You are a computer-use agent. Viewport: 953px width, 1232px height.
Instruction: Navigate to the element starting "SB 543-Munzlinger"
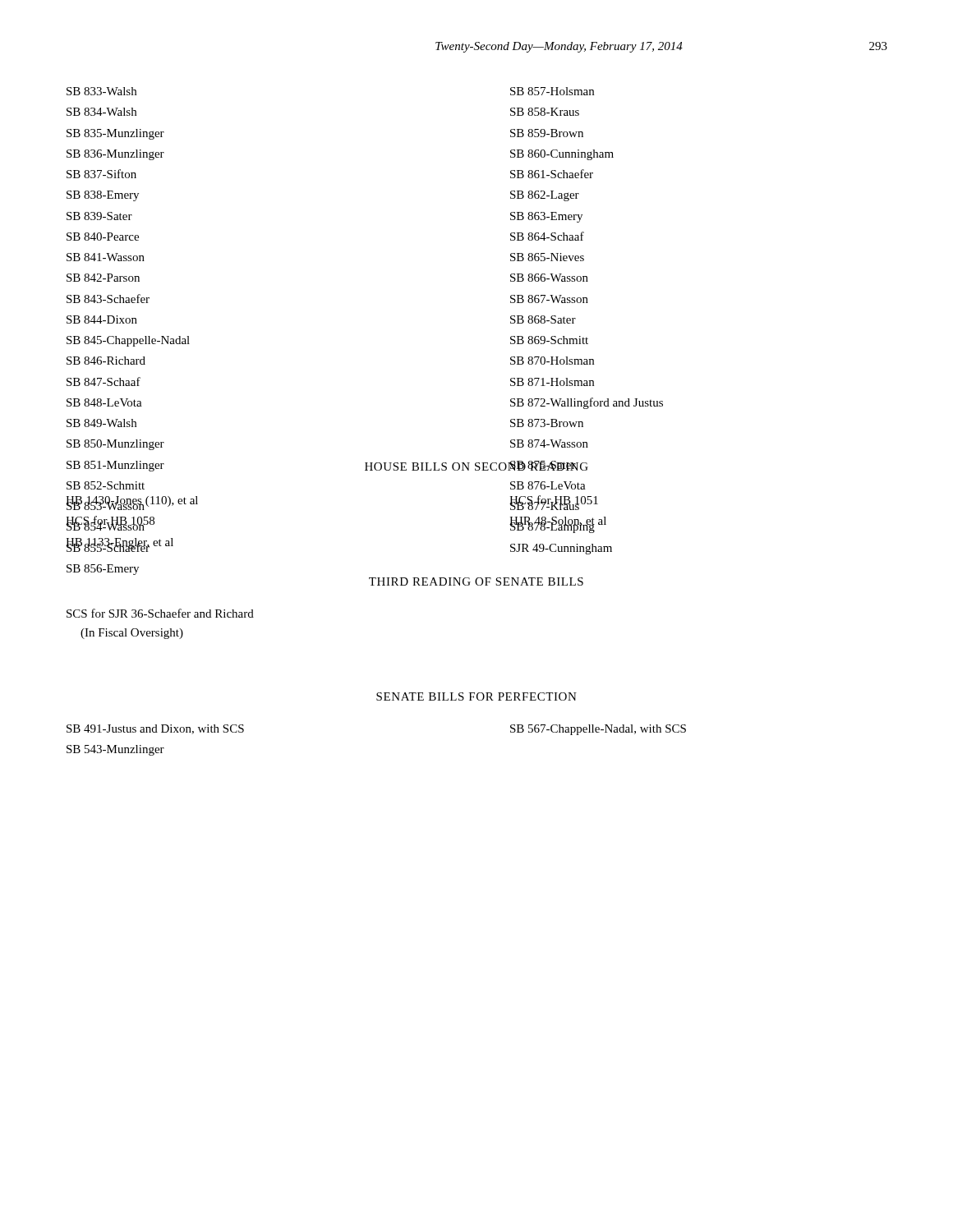click(x=115, y=749)
